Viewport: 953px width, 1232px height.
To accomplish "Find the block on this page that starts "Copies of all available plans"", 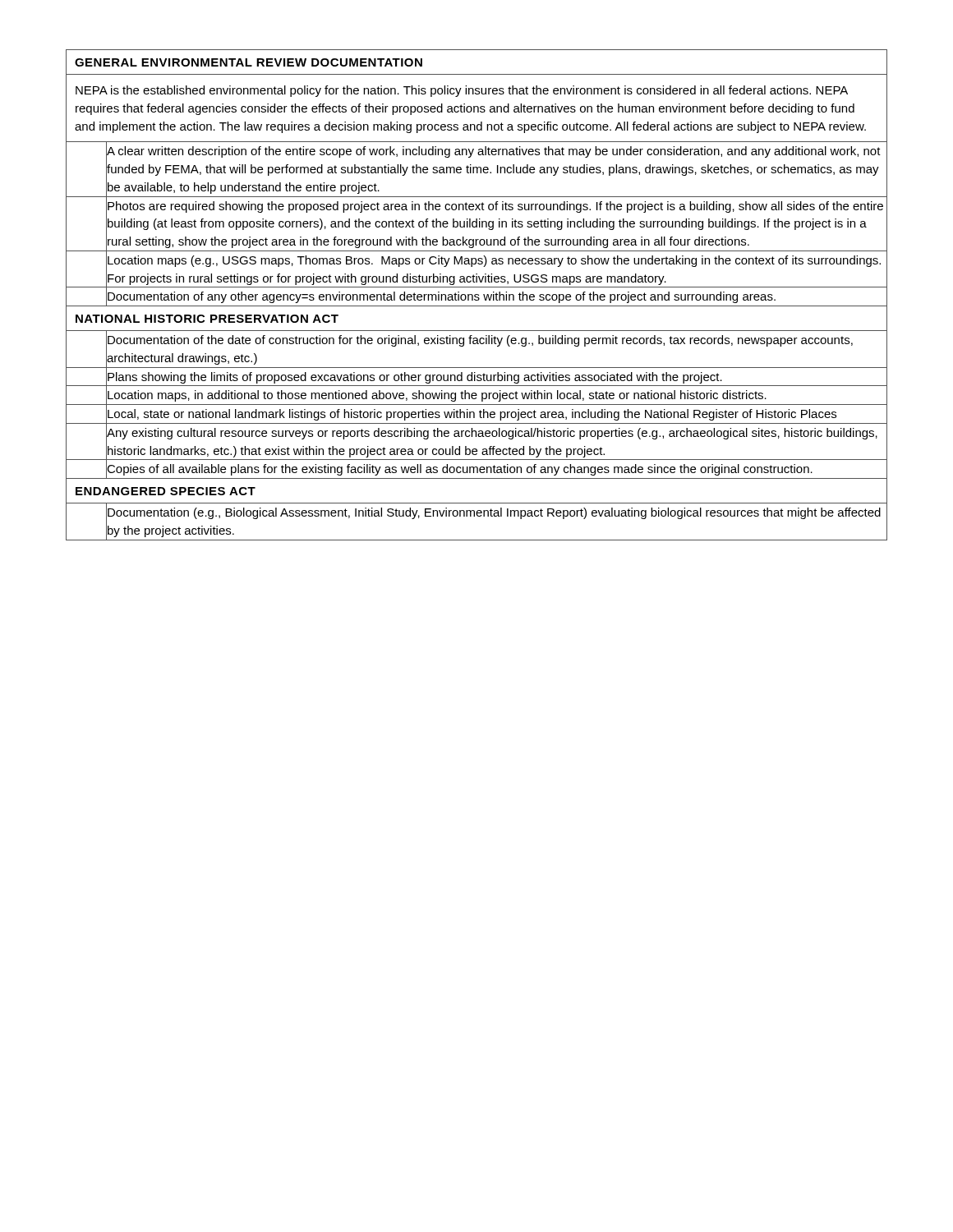I will pos(460,469).
